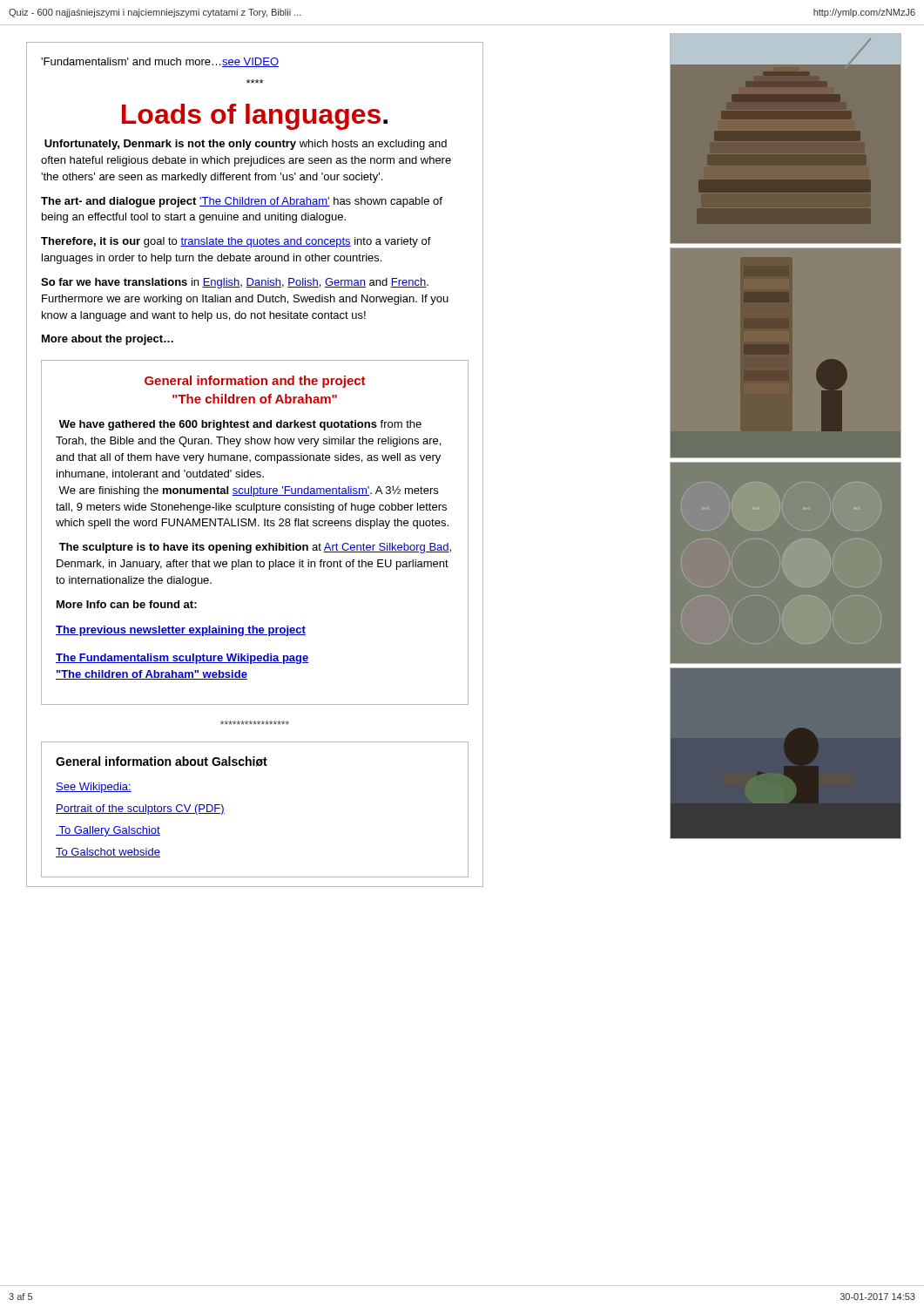Screen dimensions: 1307x924
Task: Find the text starting "To Galschot webside"
Action: pyautogui.click(x=108, y=852)
